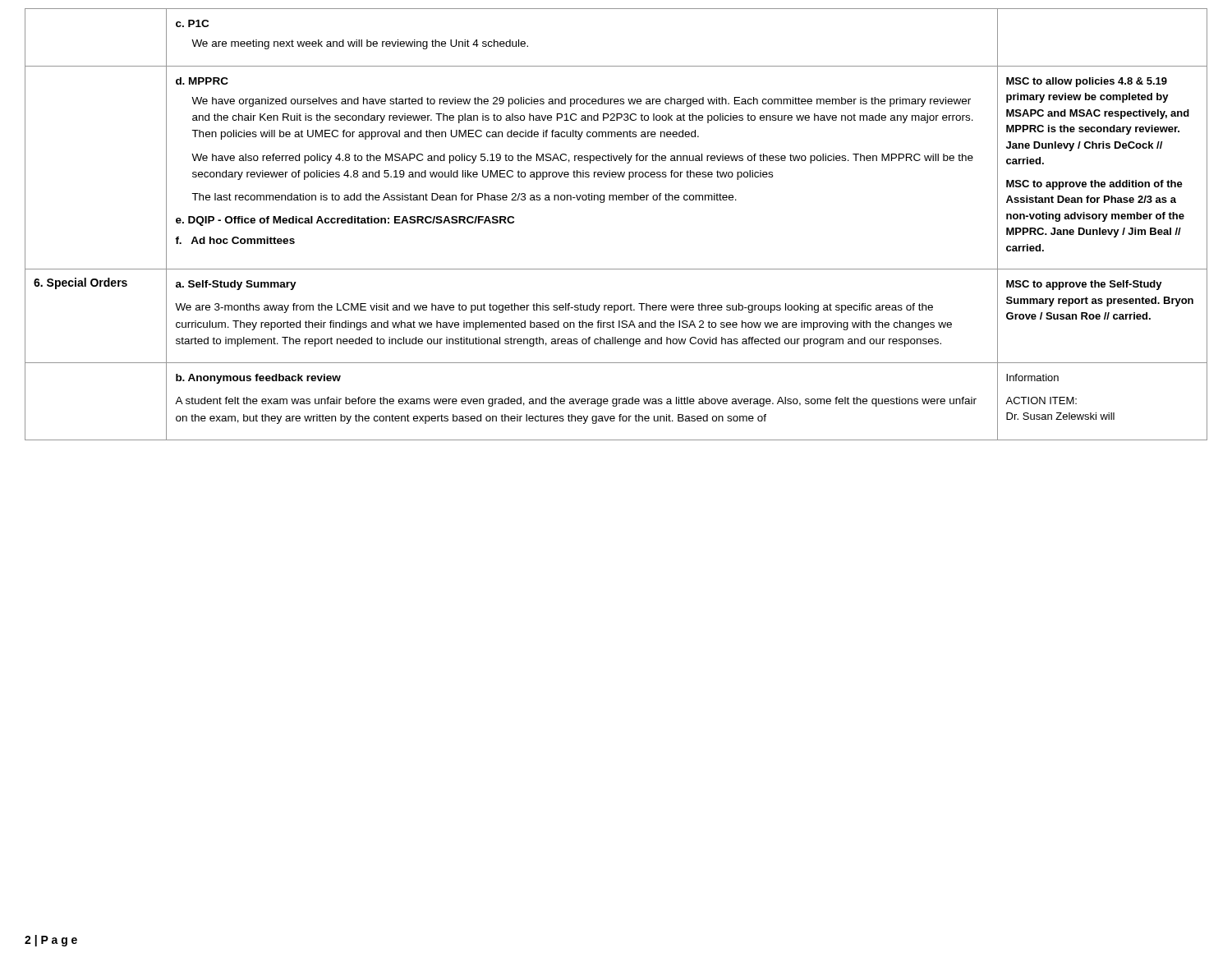1232x953 pixels.
Task: Click on the text block starting "MSC to approve the Self-Study Summary"
Action: [1102, 300]
